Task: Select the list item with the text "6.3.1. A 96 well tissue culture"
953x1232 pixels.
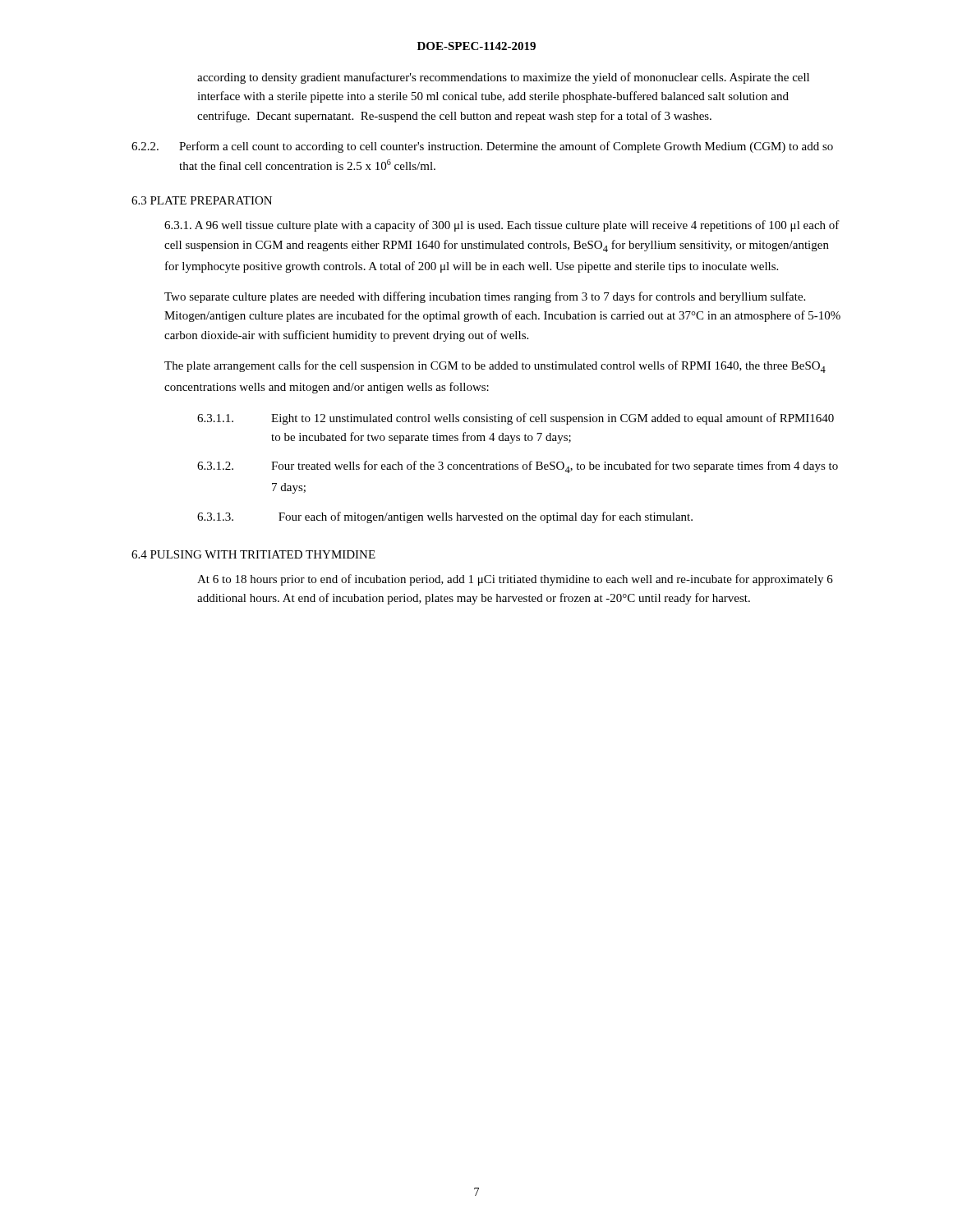Action: tap(502, 246)
